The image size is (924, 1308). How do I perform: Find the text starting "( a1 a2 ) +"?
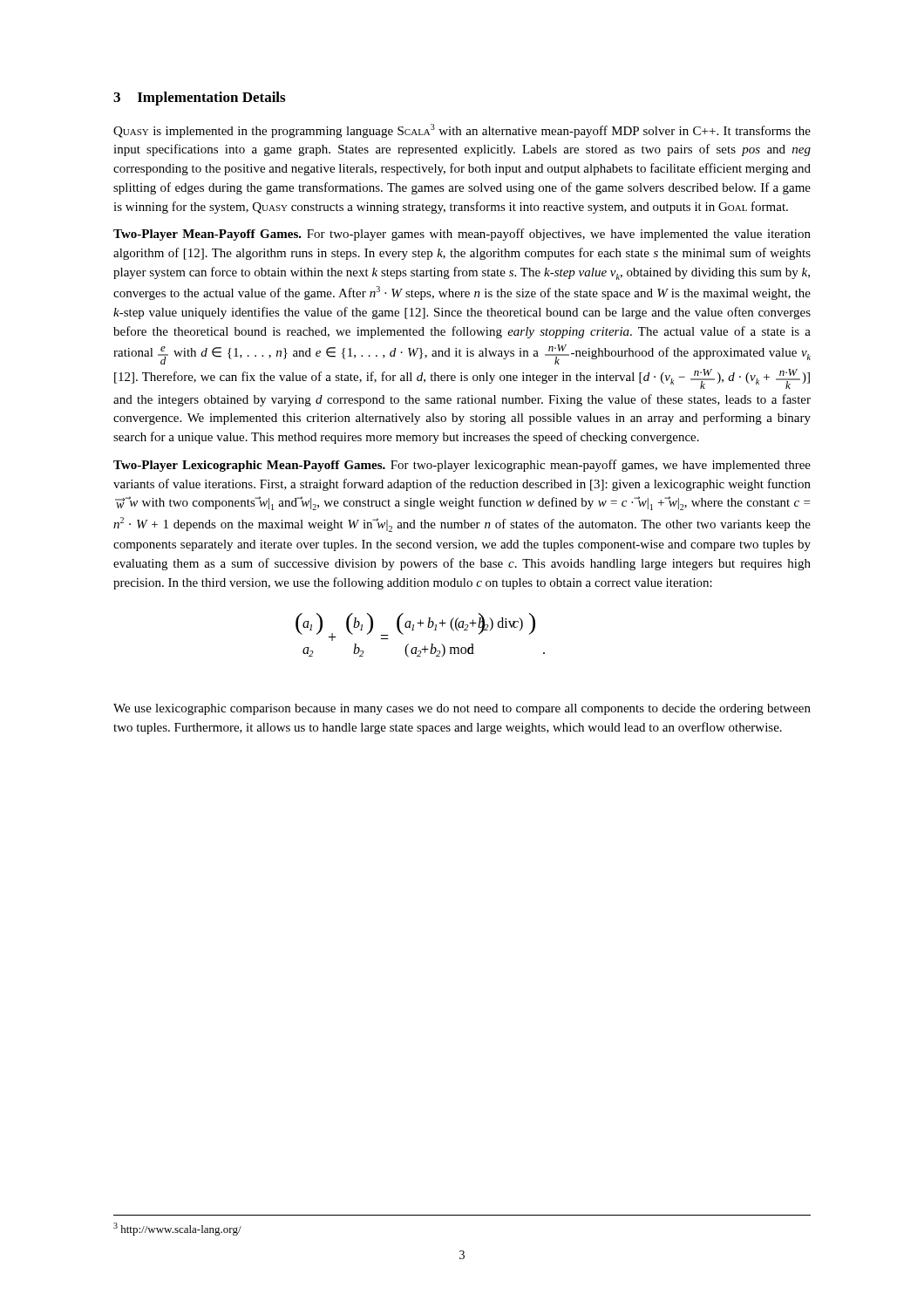click(462, 643)
